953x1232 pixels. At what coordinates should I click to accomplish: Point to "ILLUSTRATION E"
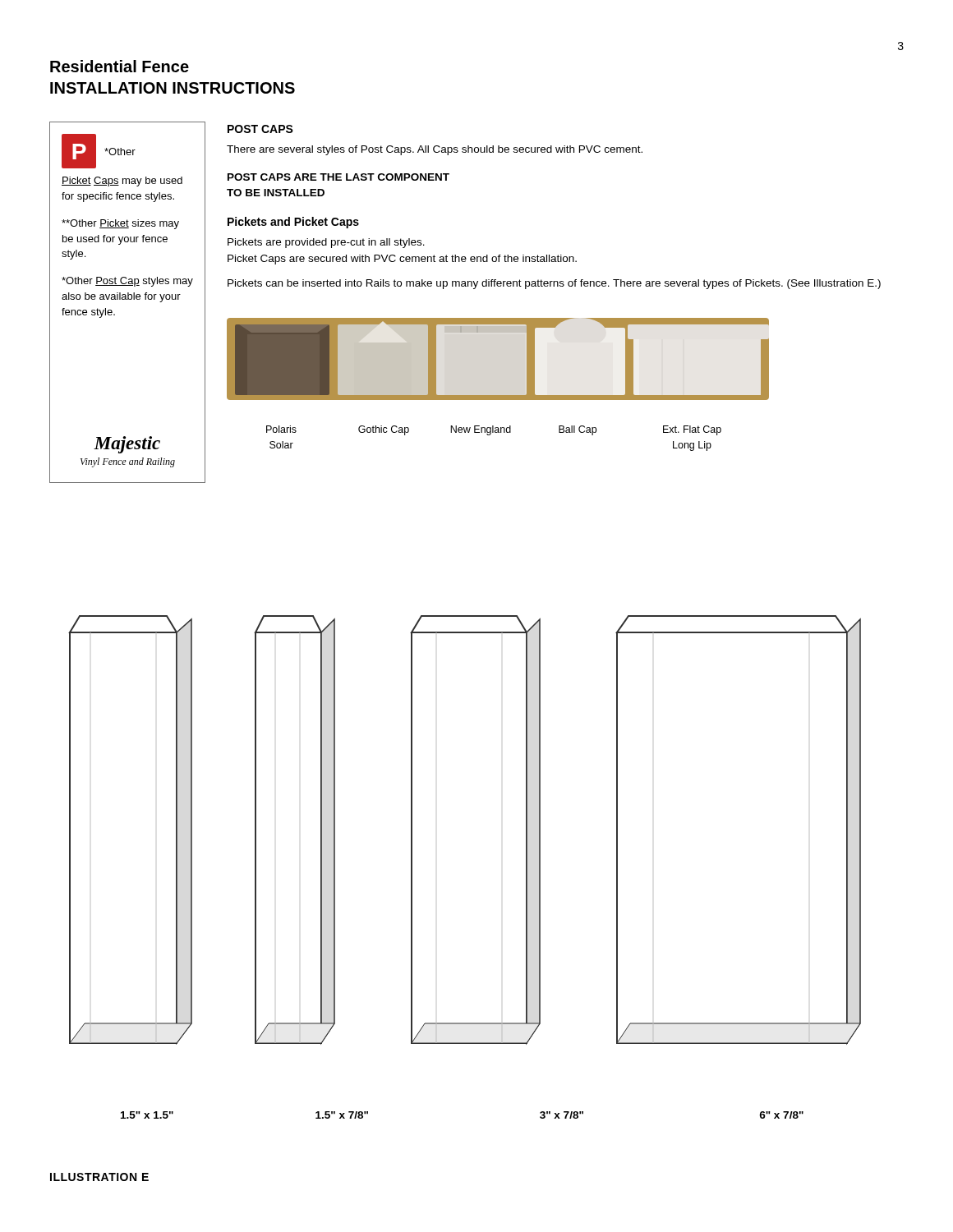pyautogui.click(x=99, y=1177)
